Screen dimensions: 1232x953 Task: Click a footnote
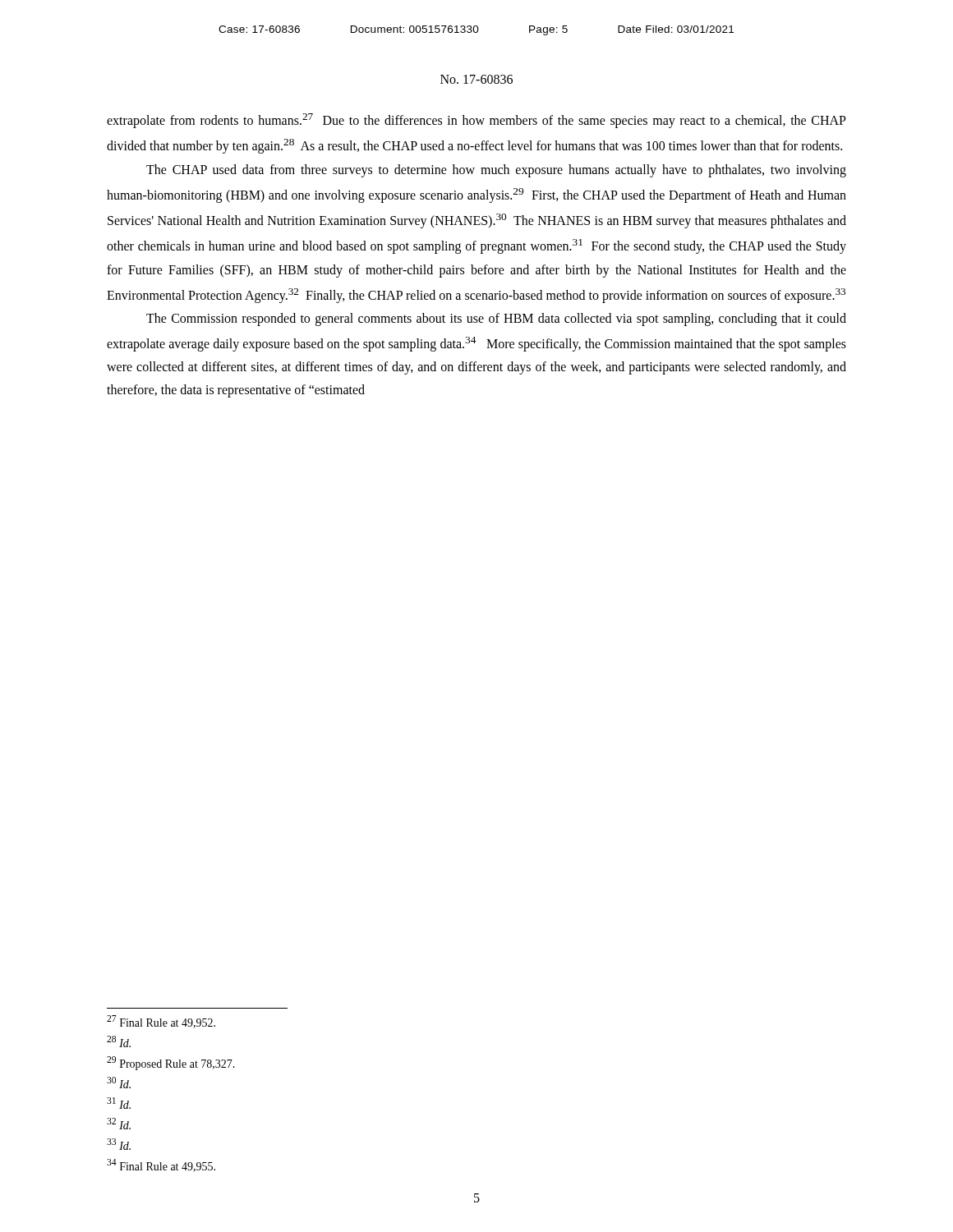click(476, 1092)
